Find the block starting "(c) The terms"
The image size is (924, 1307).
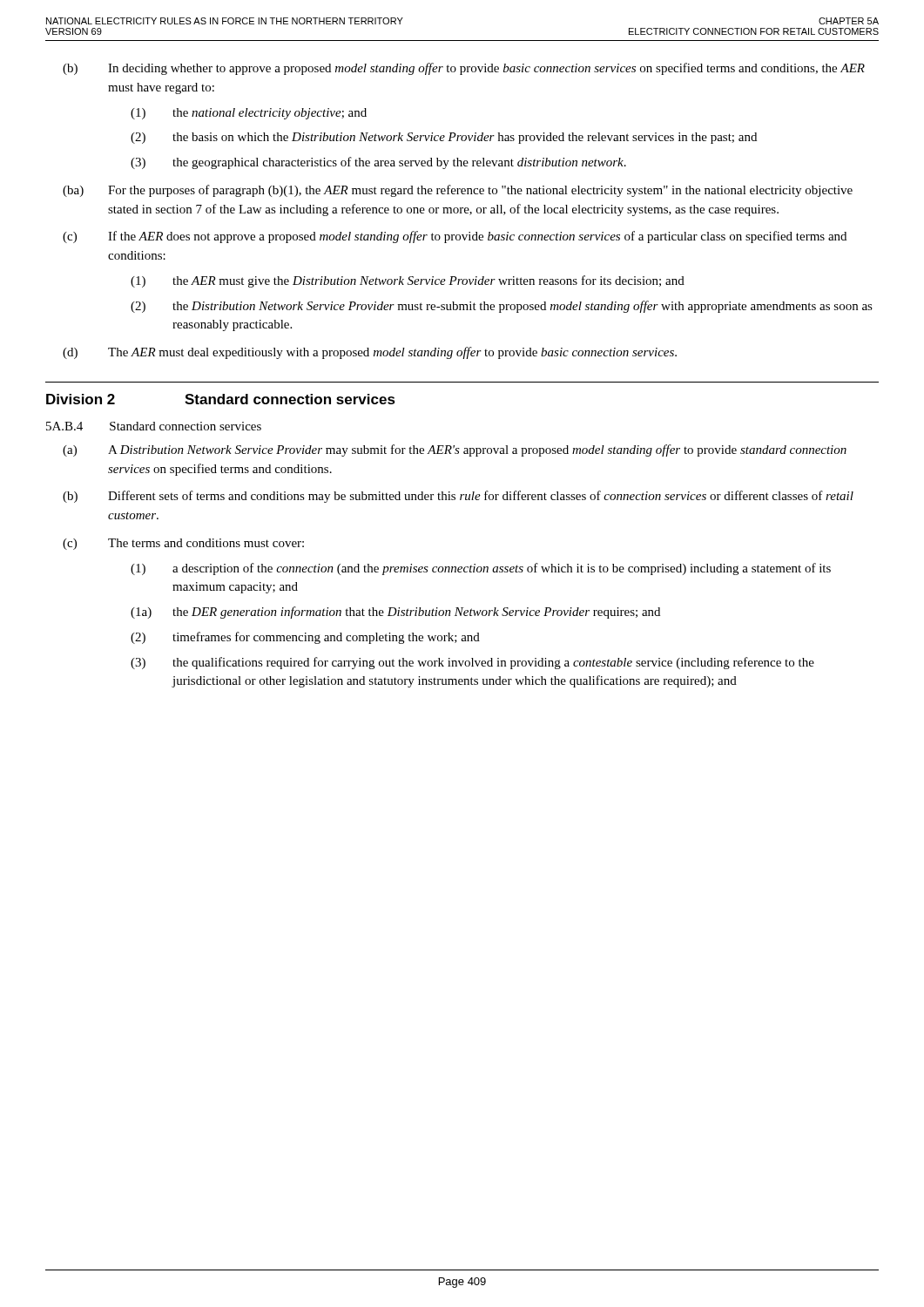click(462, 612)
